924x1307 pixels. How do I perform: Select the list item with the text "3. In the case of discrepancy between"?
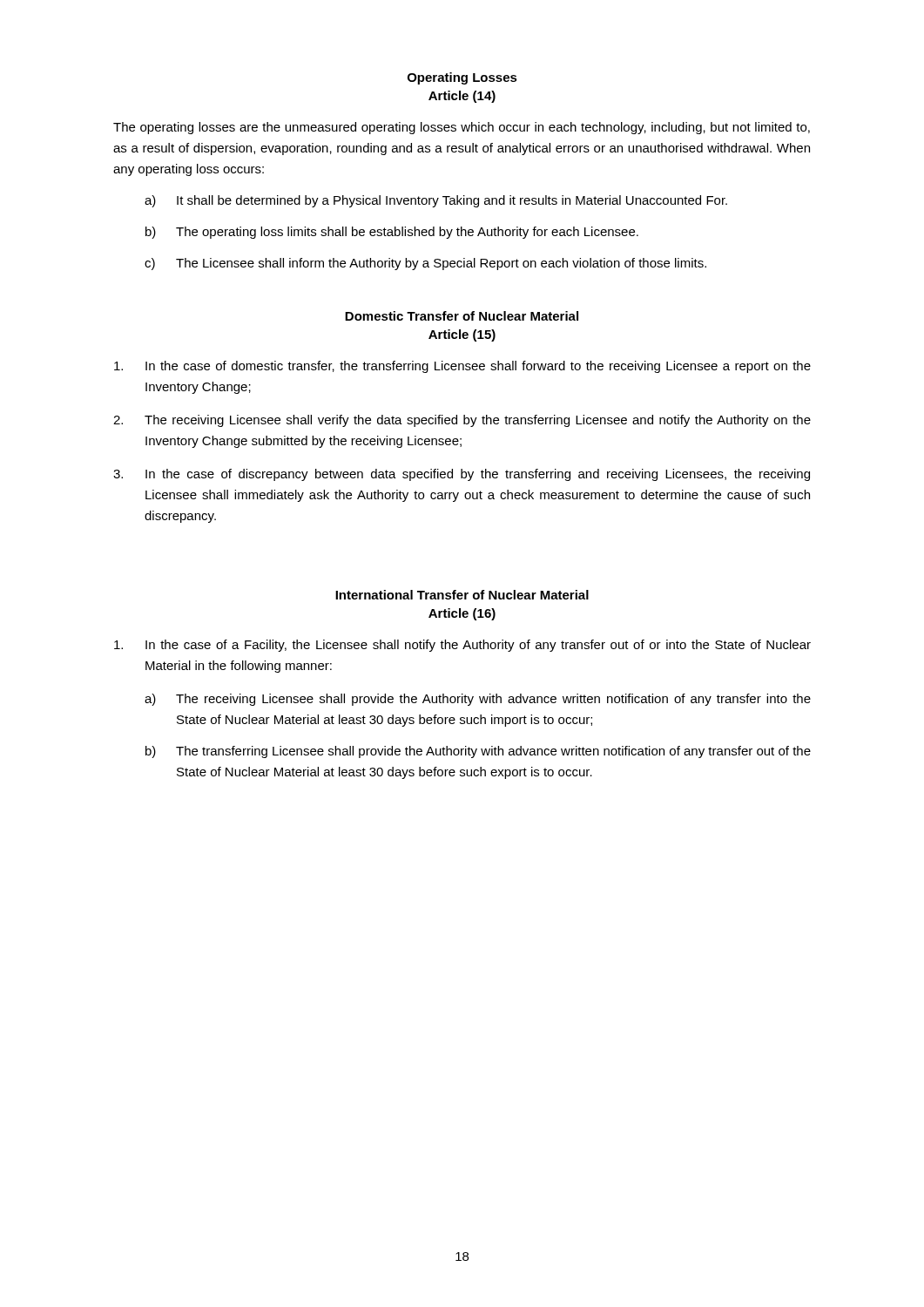pos(462,495)
